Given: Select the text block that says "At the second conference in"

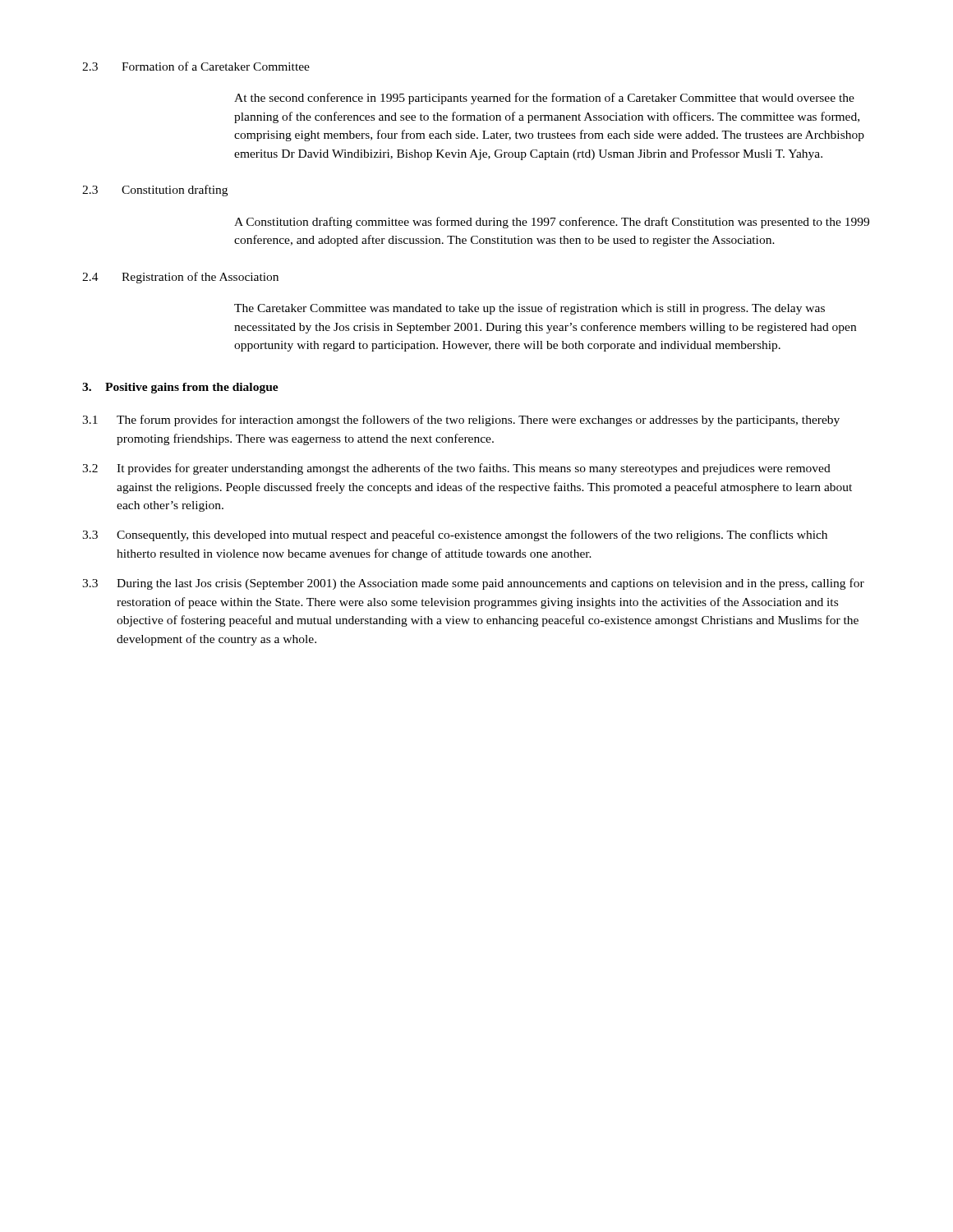Looking at the screenshot, I should coord(549,125).
